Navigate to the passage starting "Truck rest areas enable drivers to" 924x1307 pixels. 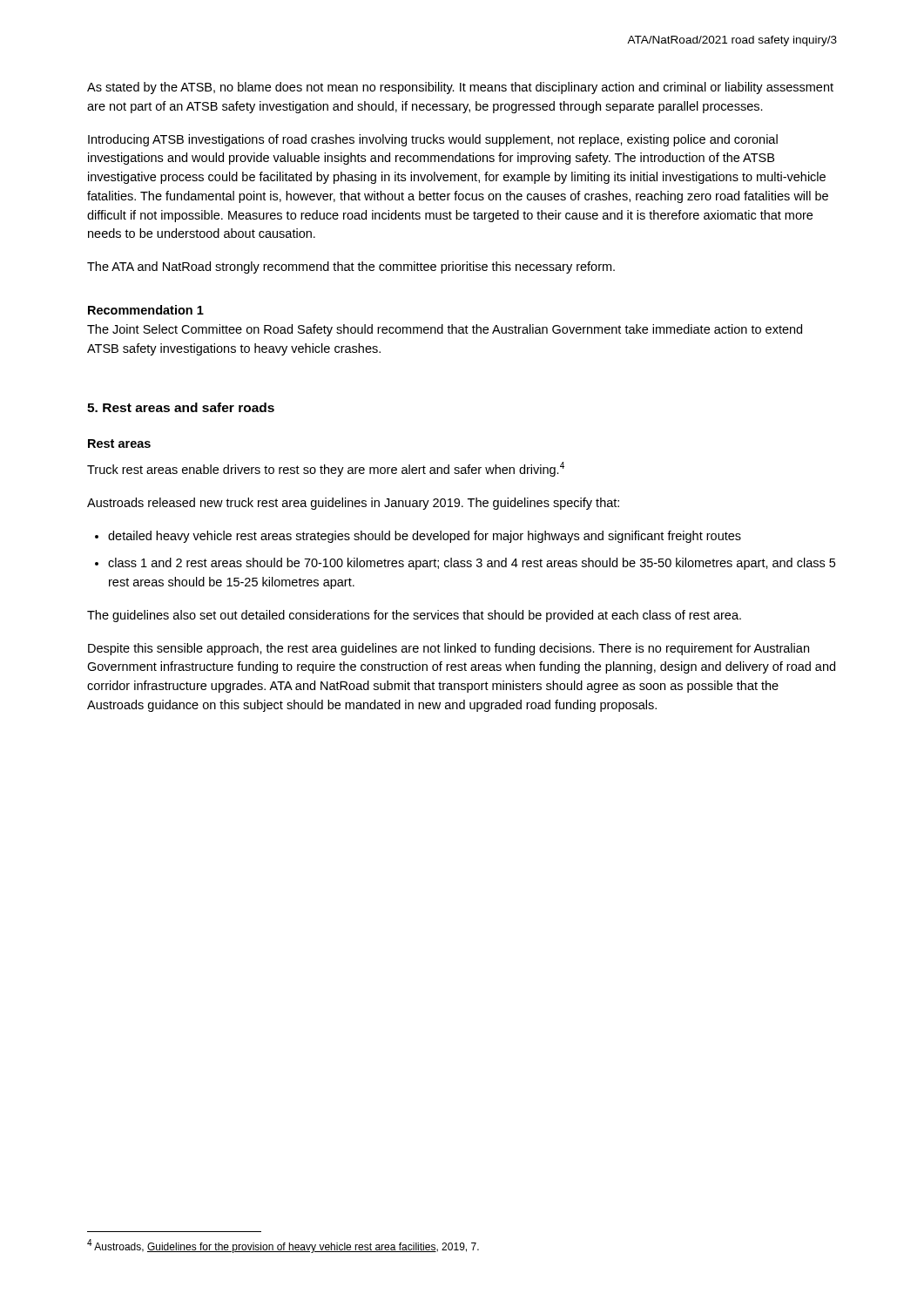point(462,470)
